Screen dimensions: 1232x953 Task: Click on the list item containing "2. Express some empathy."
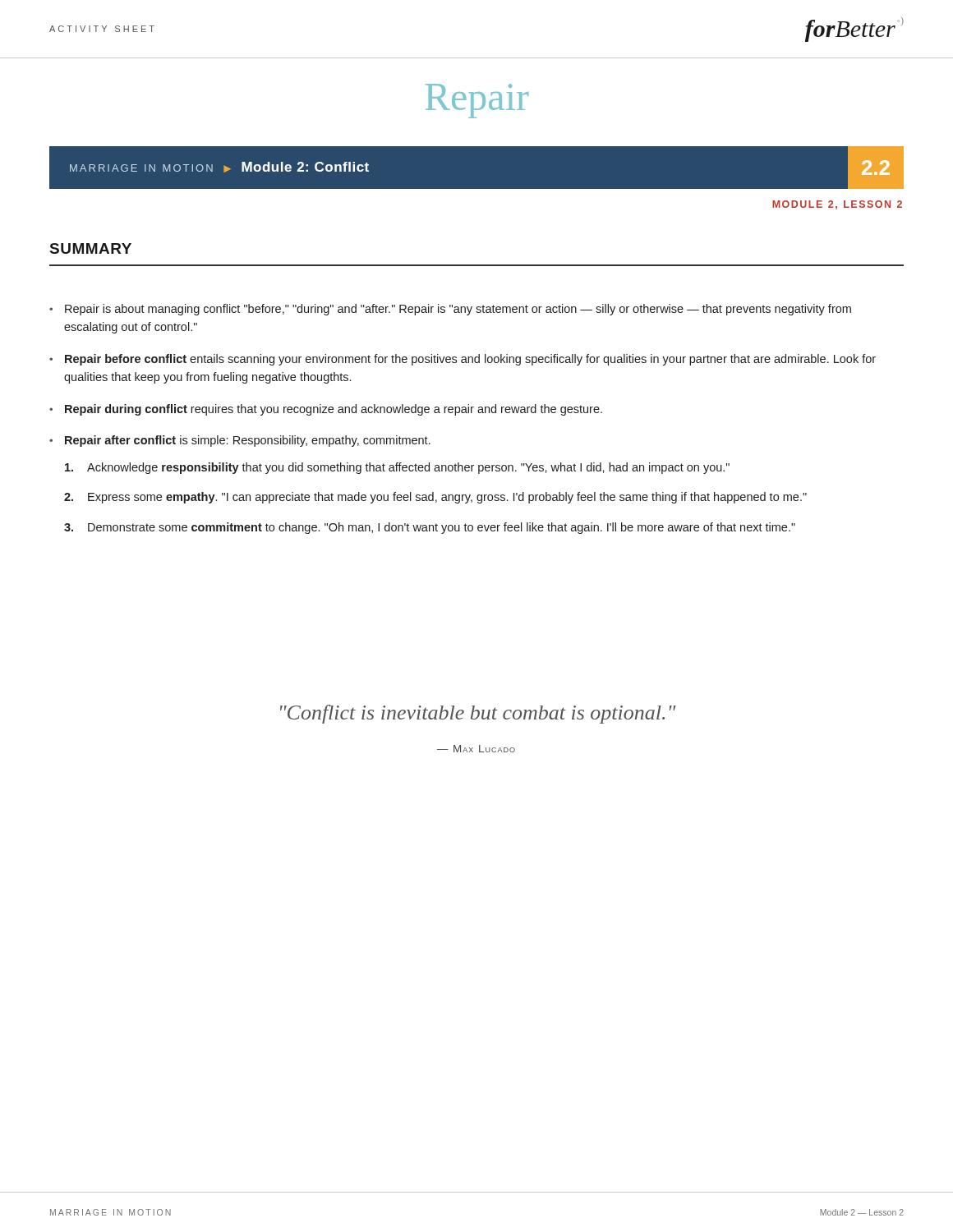point(484,497)
